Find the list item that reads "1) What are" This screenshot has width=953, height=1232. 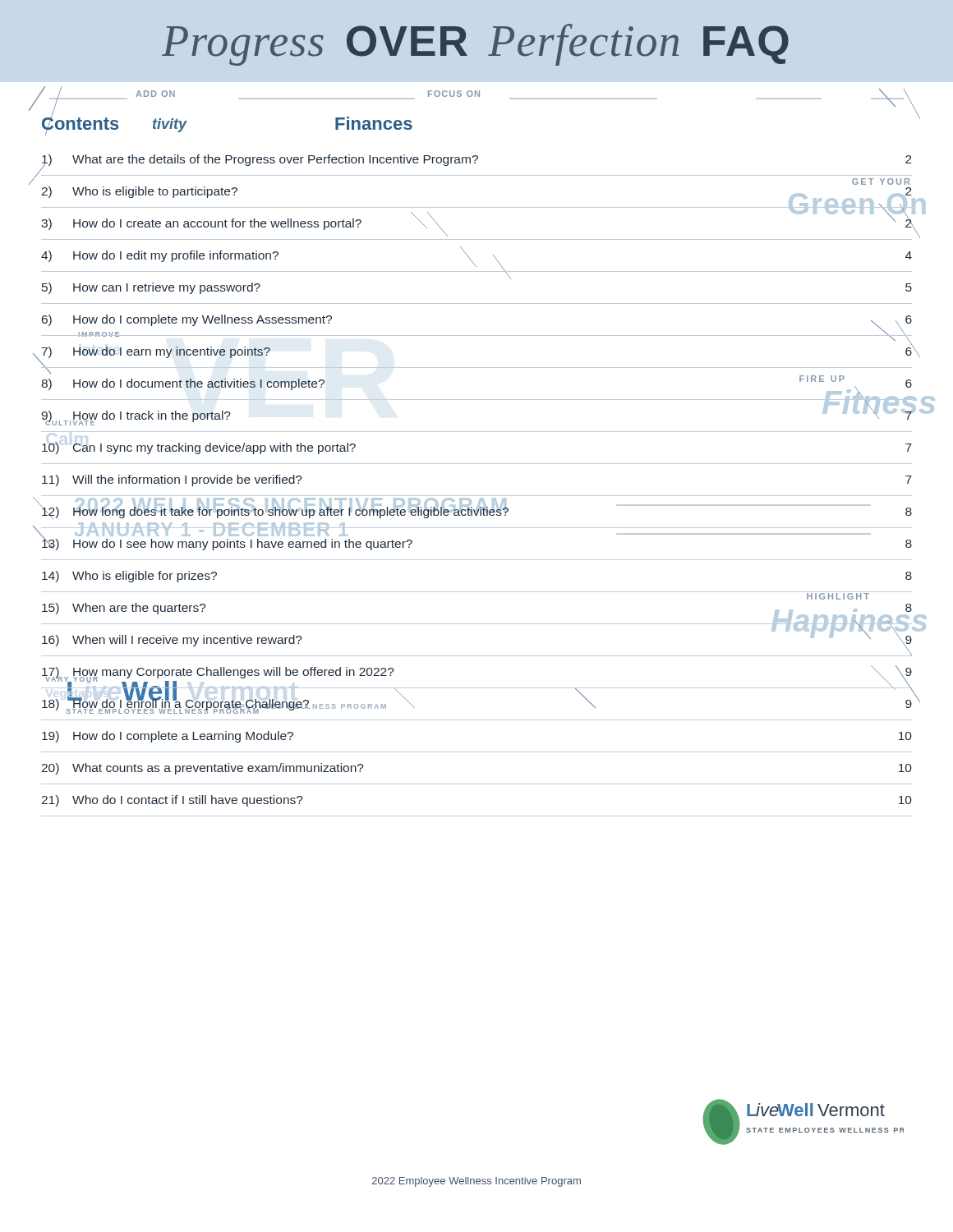(476, 159)
